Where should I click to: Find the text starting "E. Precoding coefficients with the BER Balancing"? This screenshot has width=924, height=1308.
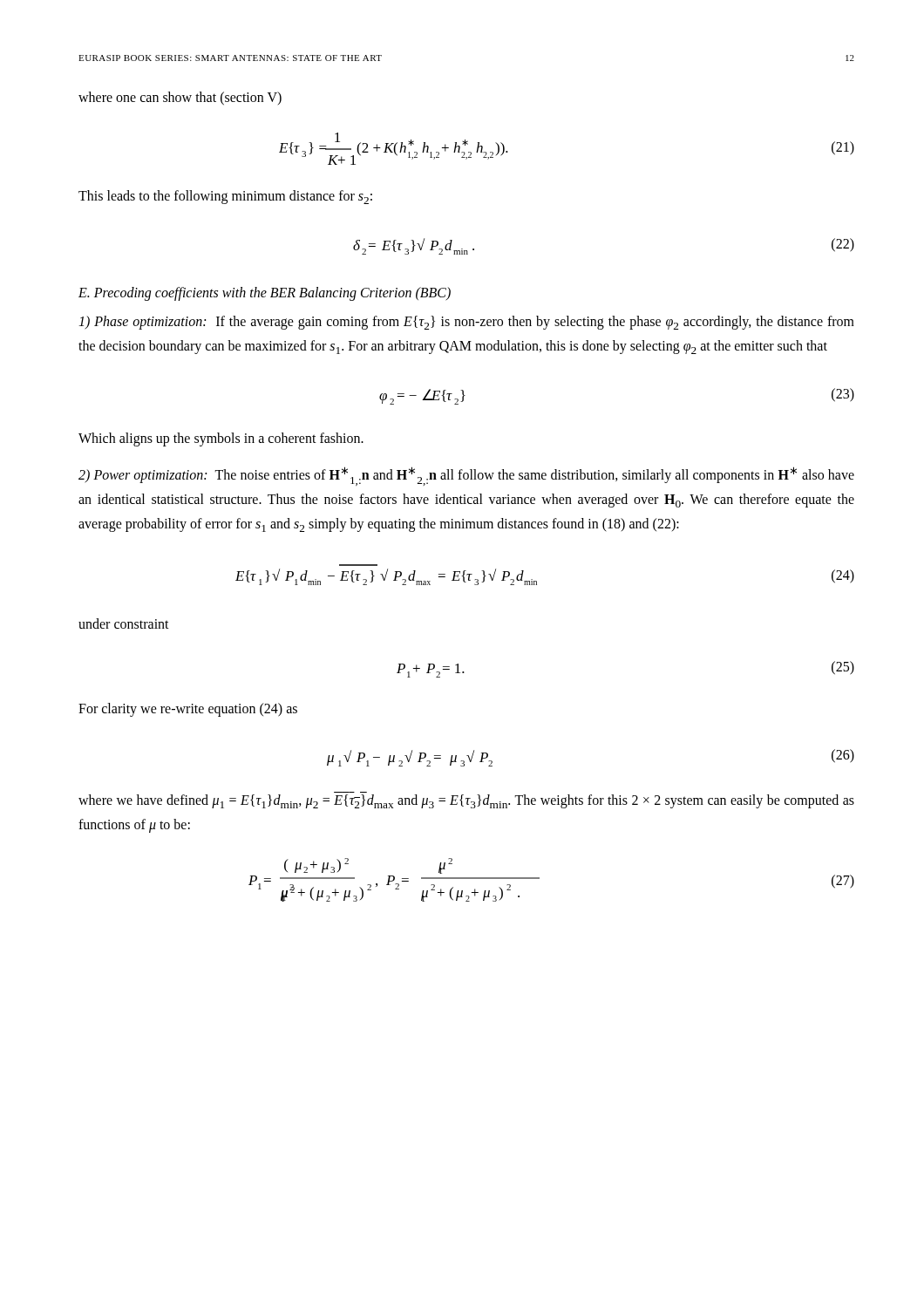pos(265,294)
